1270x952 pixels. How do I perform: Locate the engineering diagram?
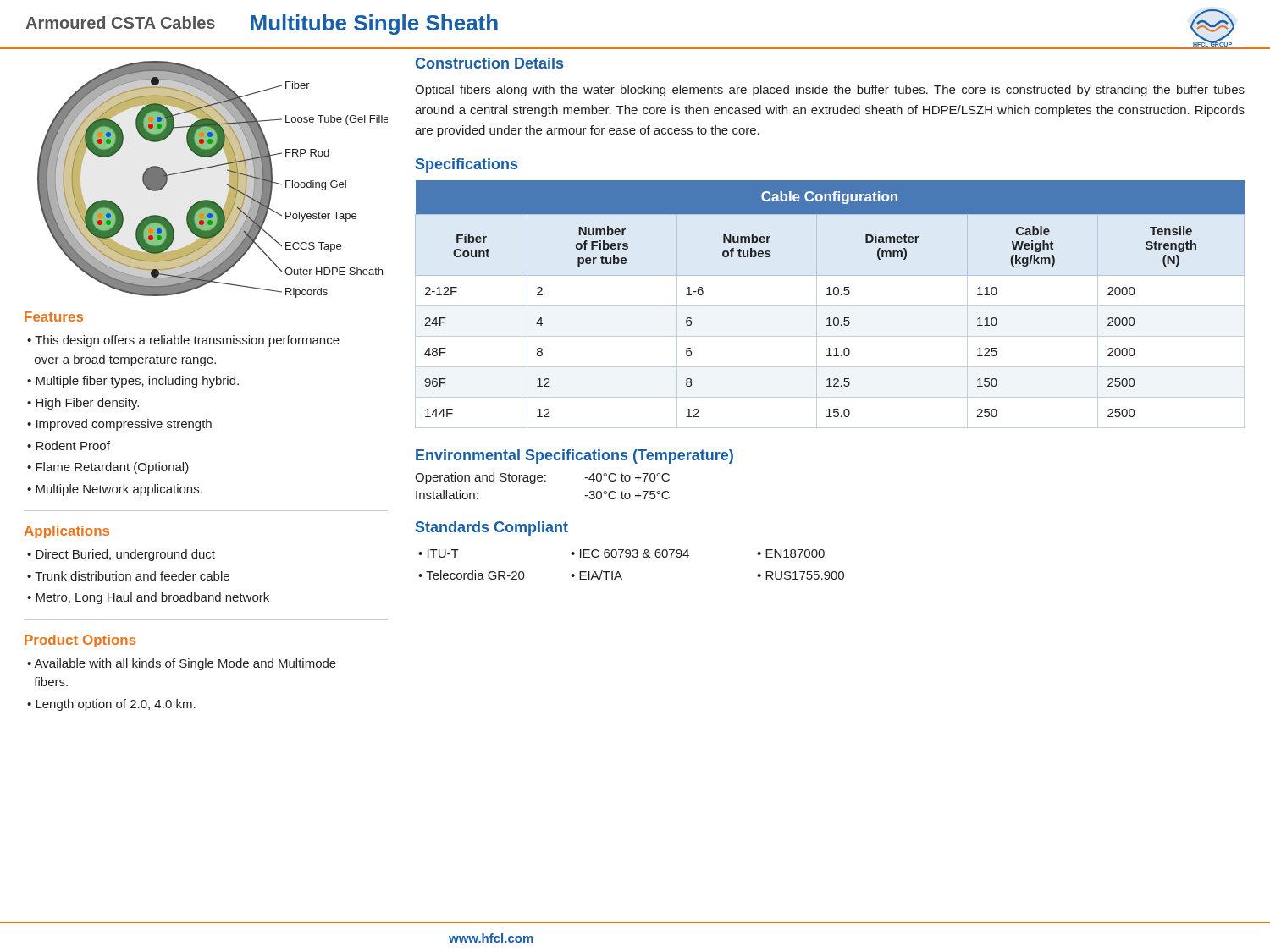tap(206, 178)
